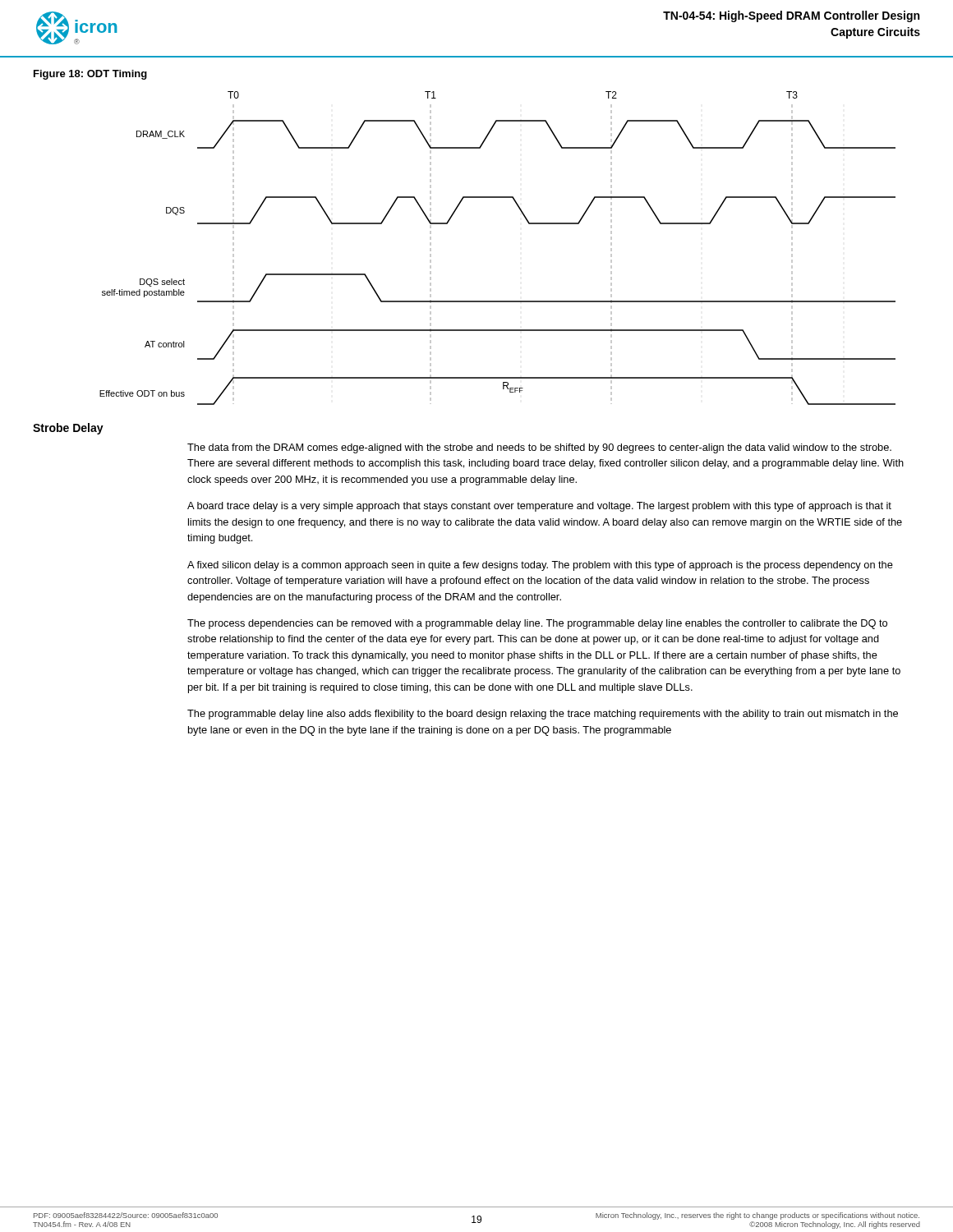Select the section header that reads "Strobe Delay"

(x=68, y=428)
